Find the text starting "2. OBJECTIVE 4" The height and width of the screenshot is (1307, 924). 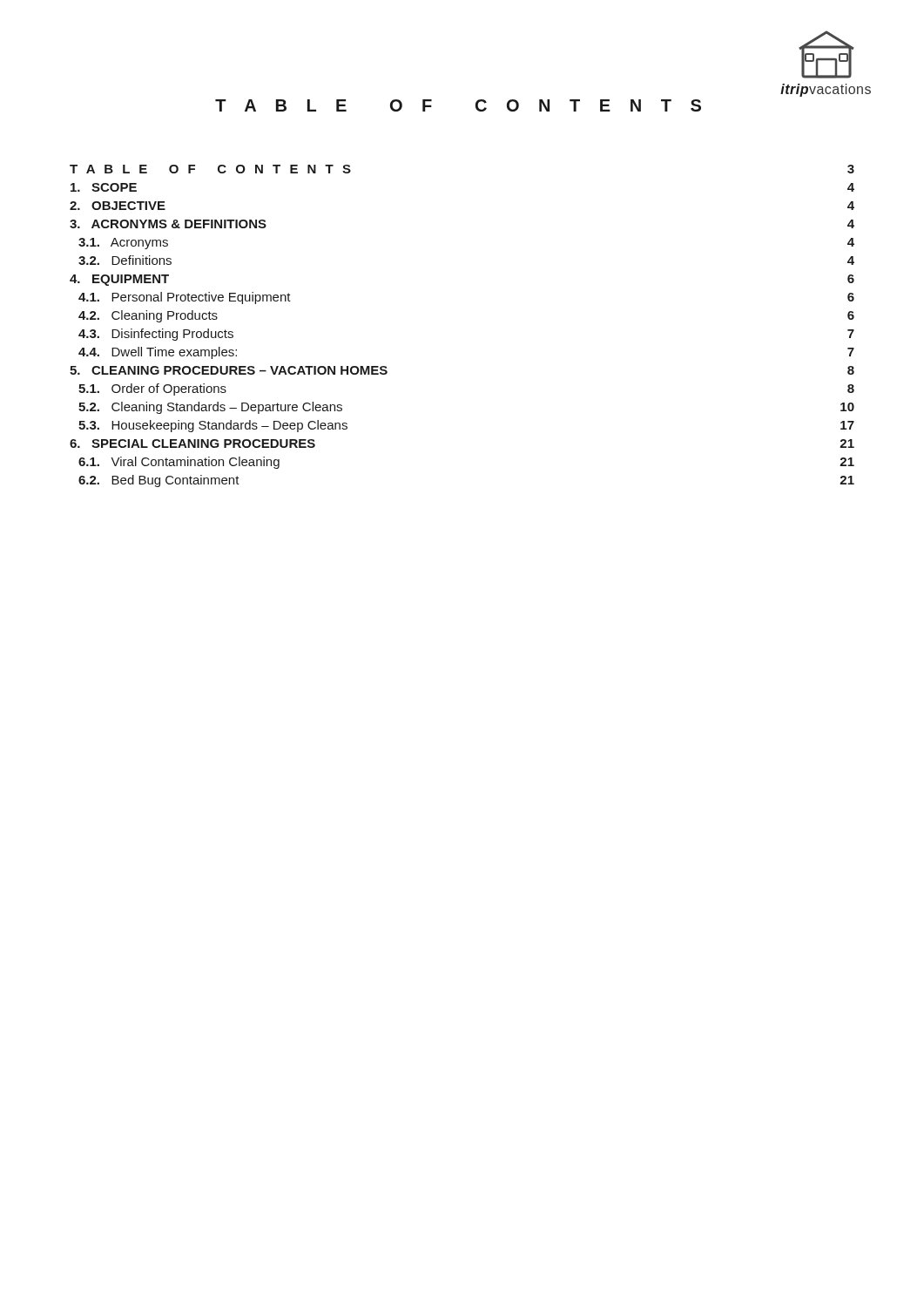coord(129,205)
